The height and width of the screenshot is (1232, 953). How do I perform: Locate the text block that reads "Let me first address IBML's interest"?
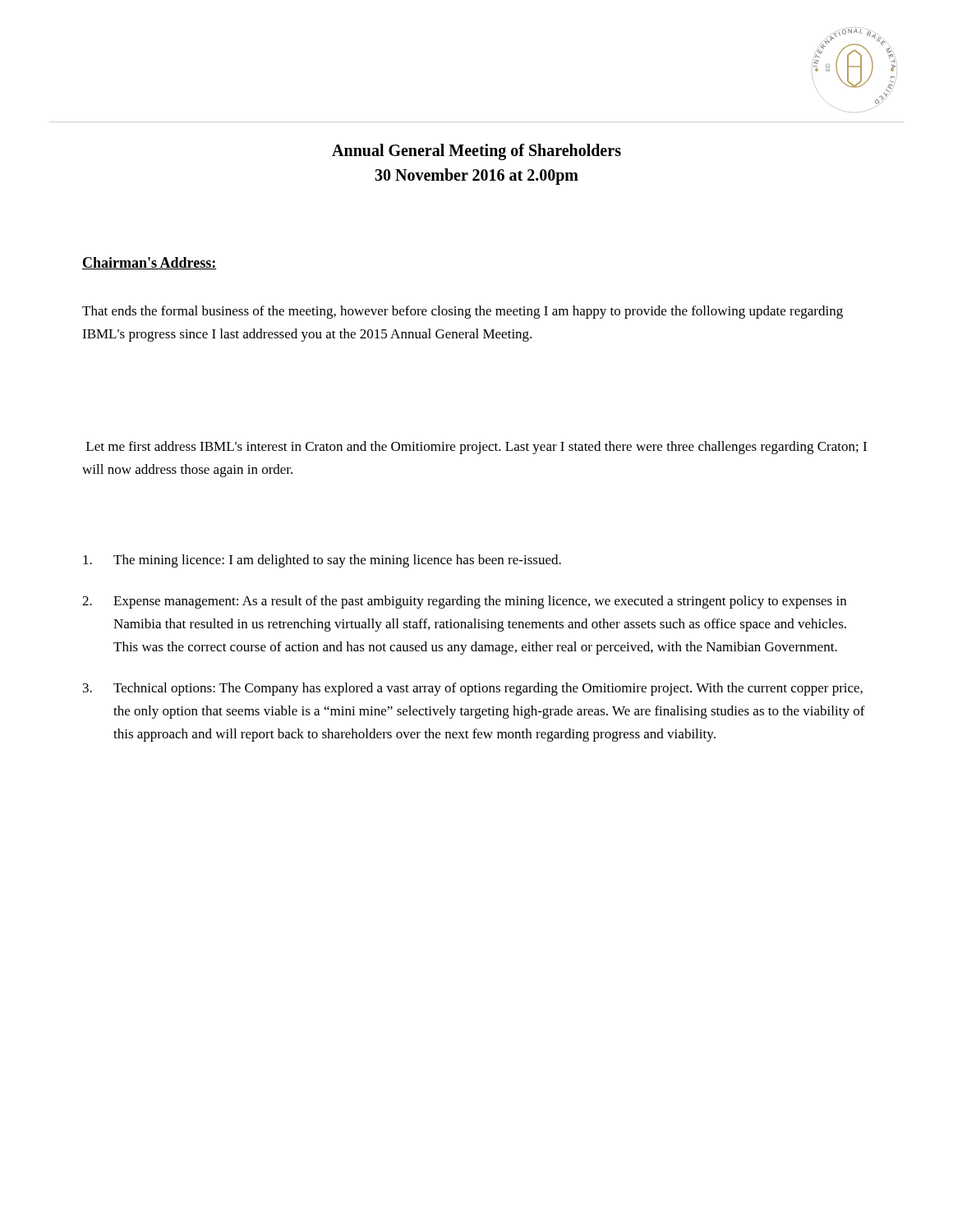[x=476, y=458]
